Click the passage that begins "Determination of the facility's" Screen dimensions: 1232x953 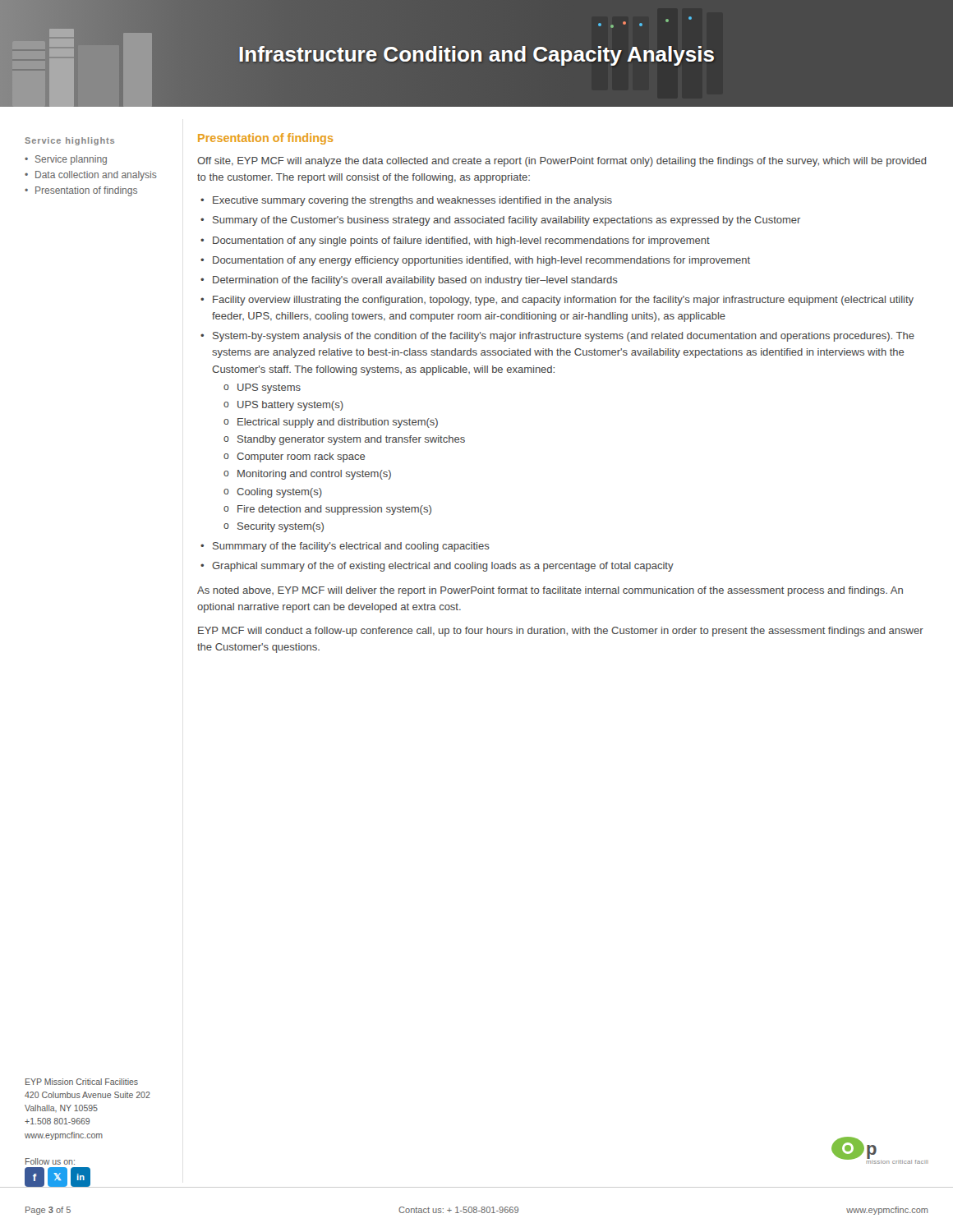coord(415,280)
